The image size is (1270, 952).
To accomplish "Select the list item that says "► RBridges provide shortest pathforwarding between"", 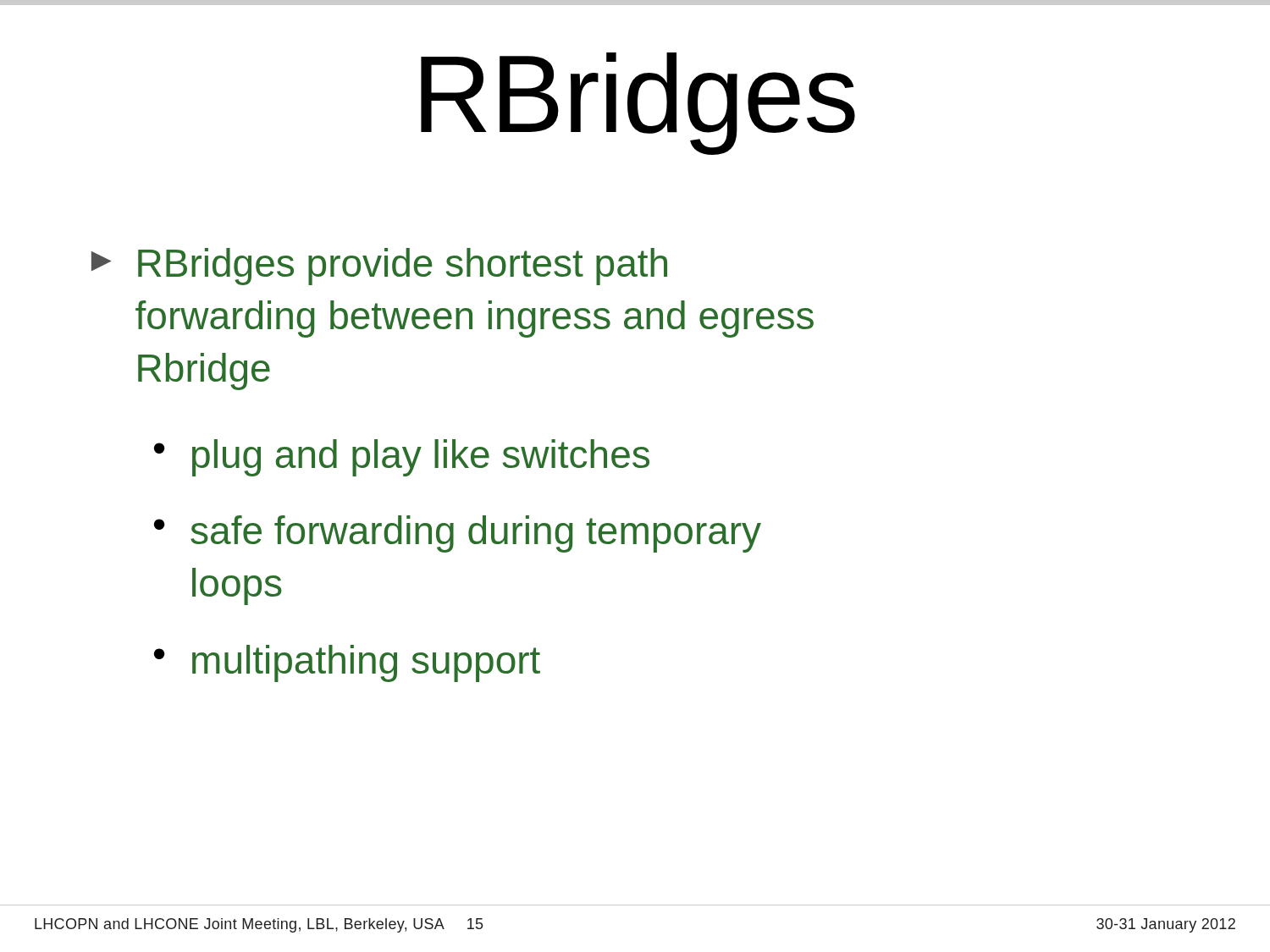I will (x=450, y=316).
